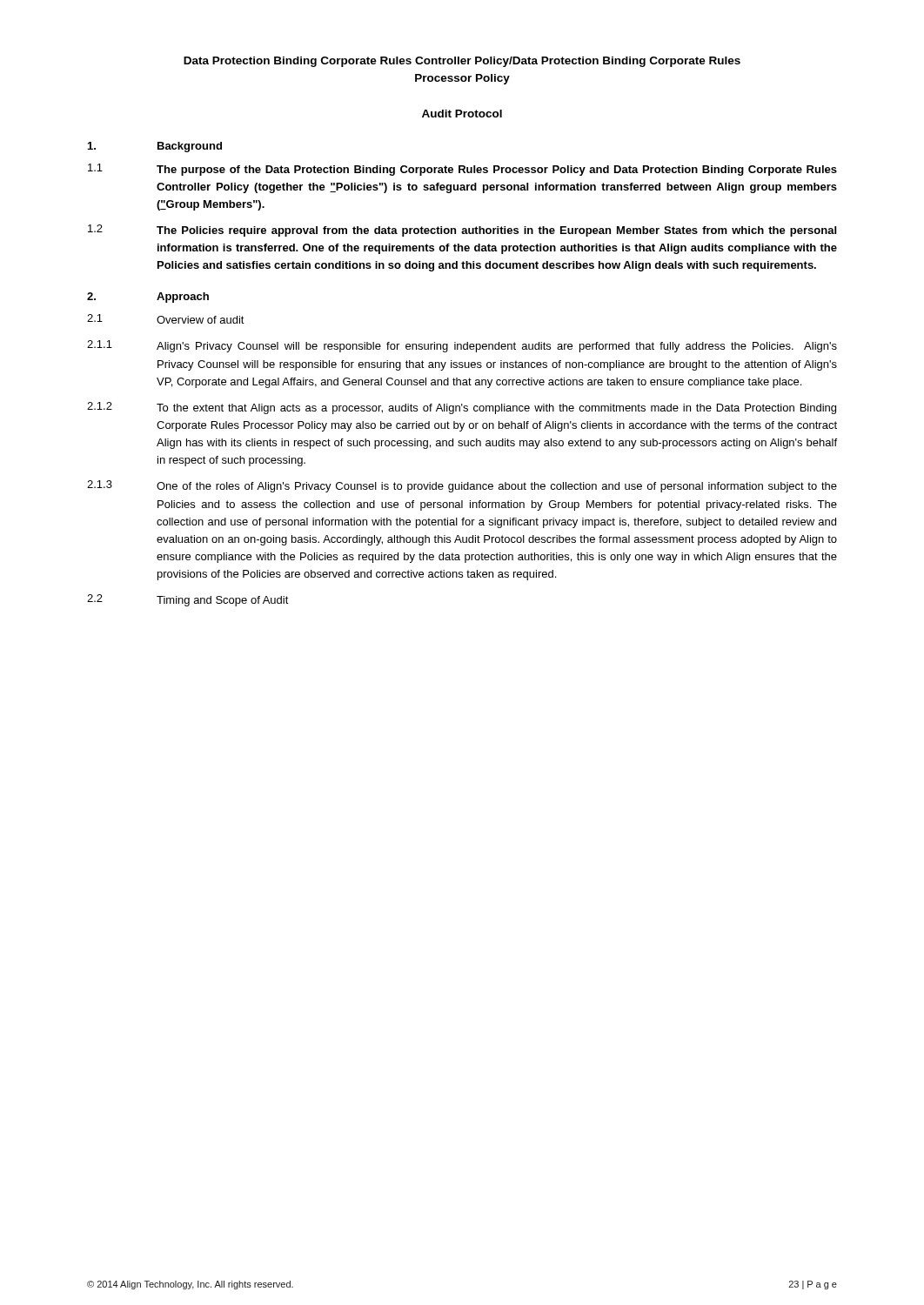Click where it says "1. Background"
This screenshot has height=1305, width=924.
(x=155, y=145)
